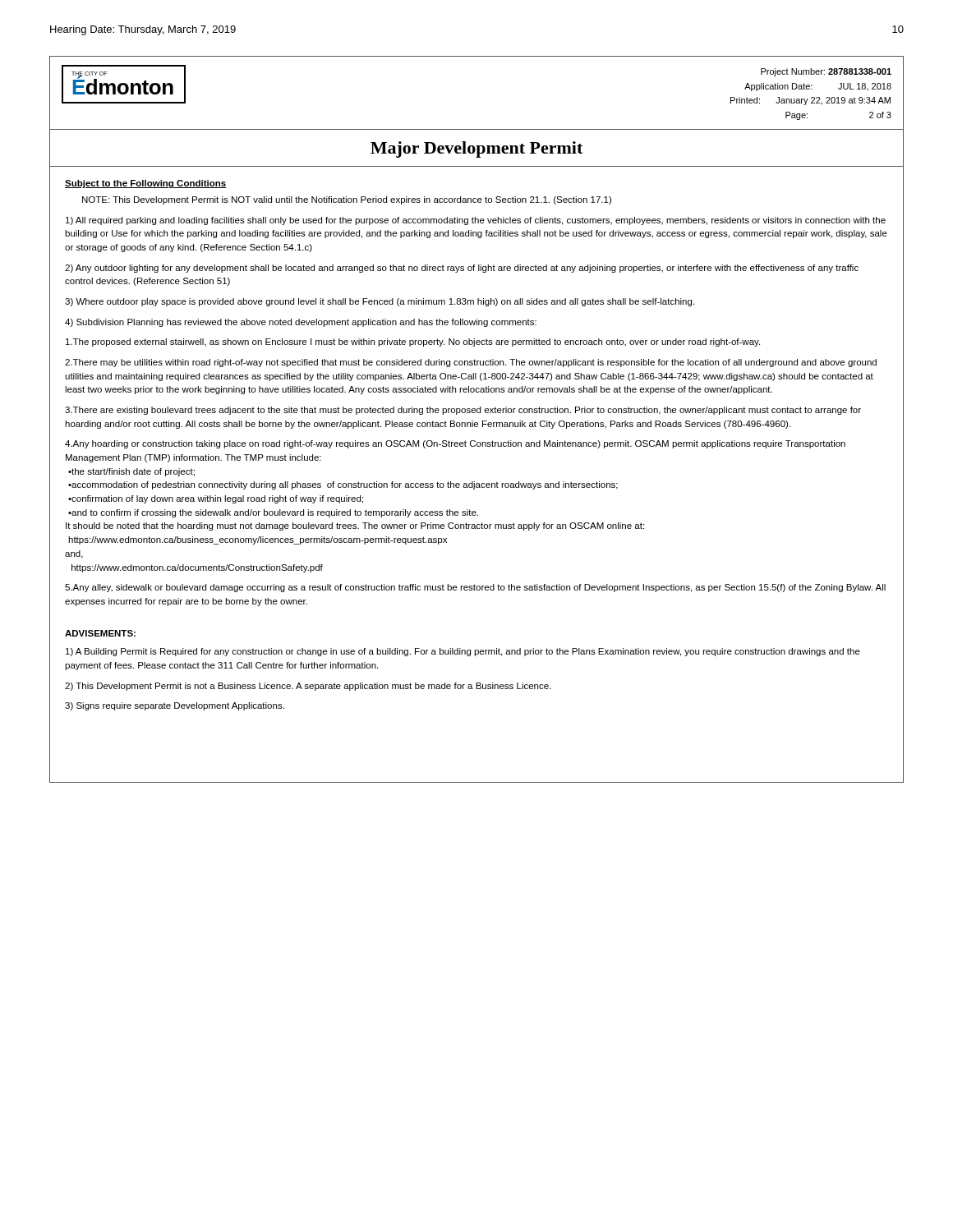Select the logo
The image size is (953, 1232).
point(123,84)
